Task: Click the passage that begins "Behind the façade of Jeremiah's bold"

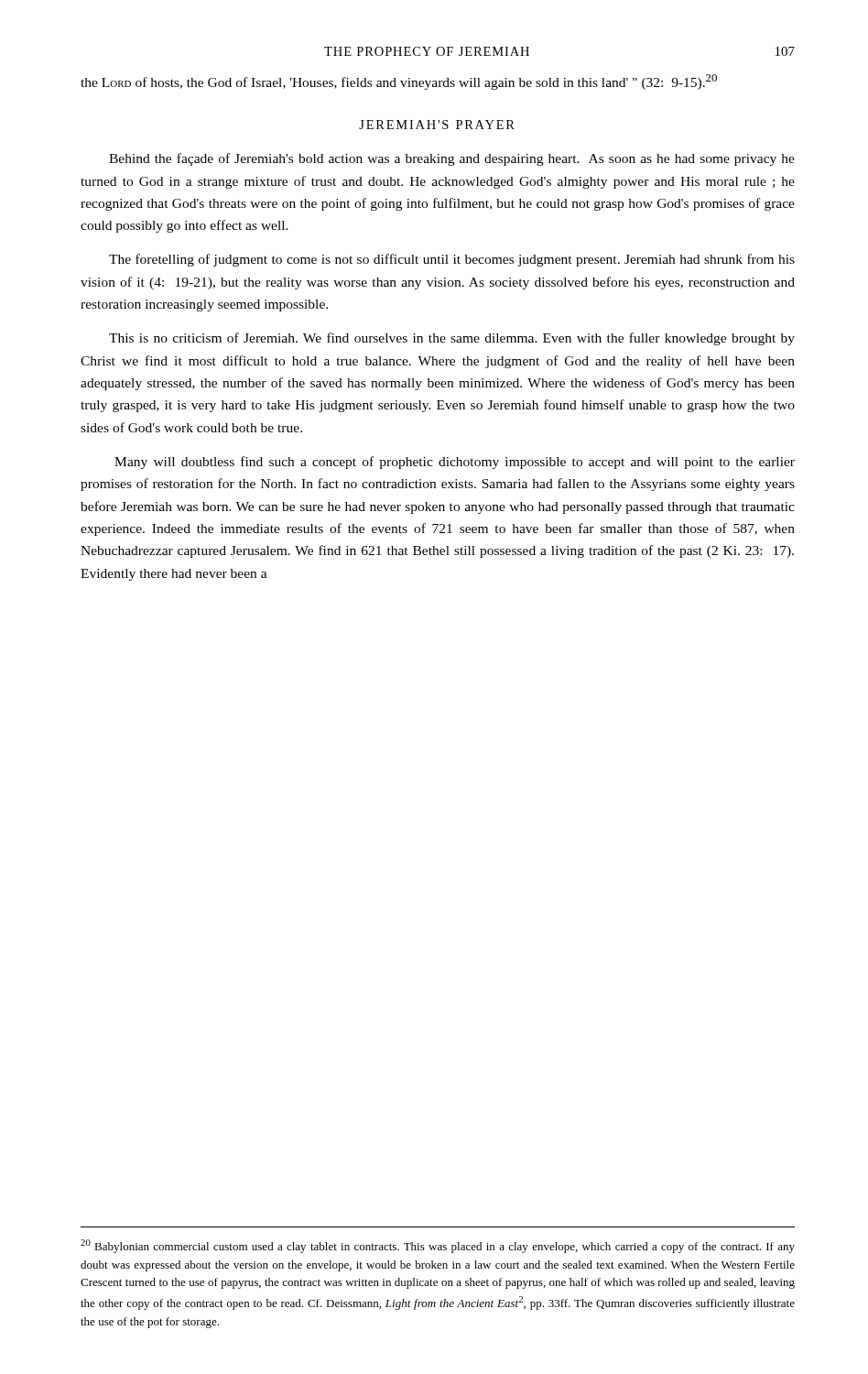Action: (x=438, y=192)
